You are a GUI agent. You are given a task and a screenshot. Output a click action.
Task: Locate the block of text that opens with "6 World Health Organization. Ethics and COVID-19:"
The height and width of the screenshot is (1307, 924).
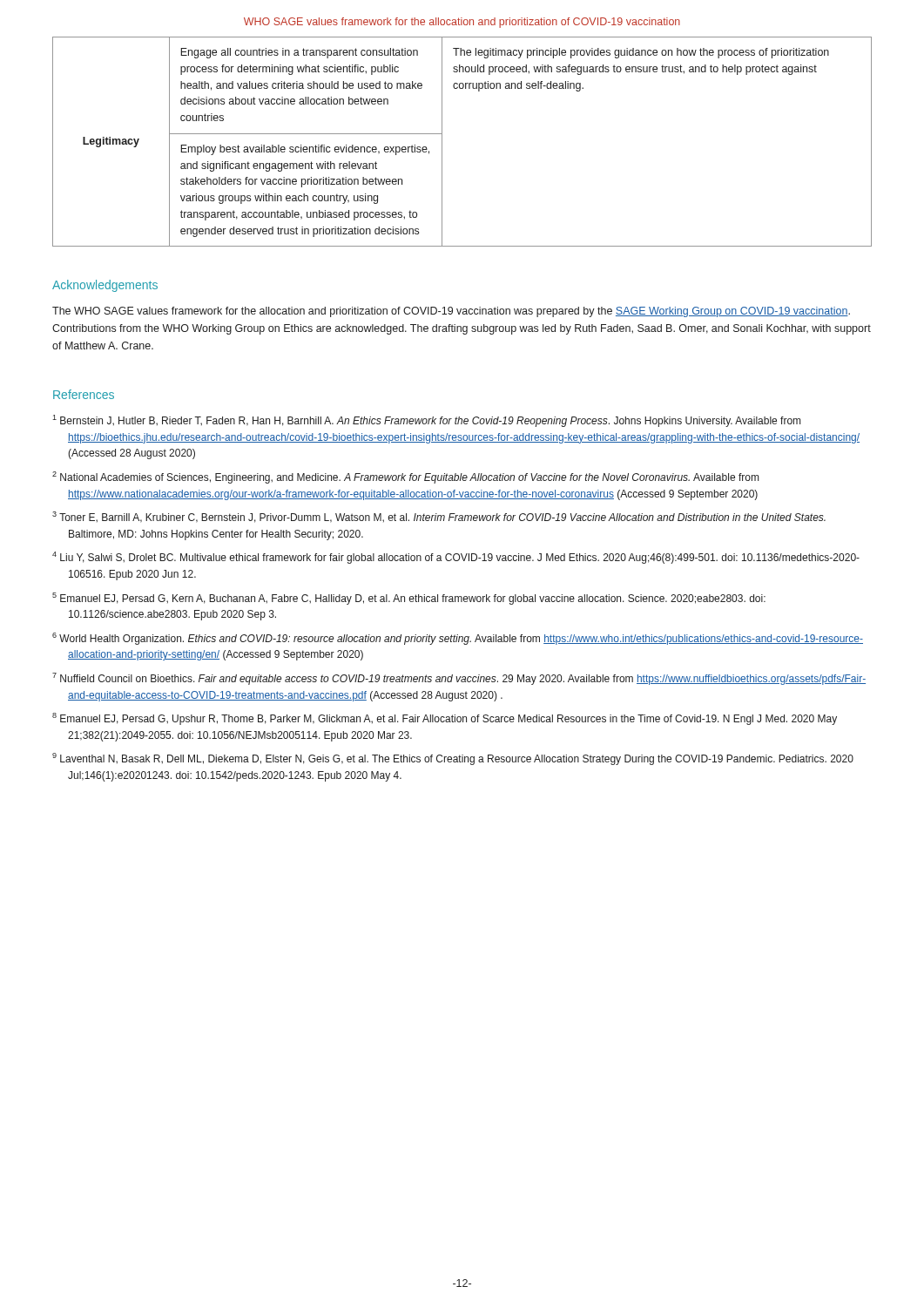(x=458, y=646)
